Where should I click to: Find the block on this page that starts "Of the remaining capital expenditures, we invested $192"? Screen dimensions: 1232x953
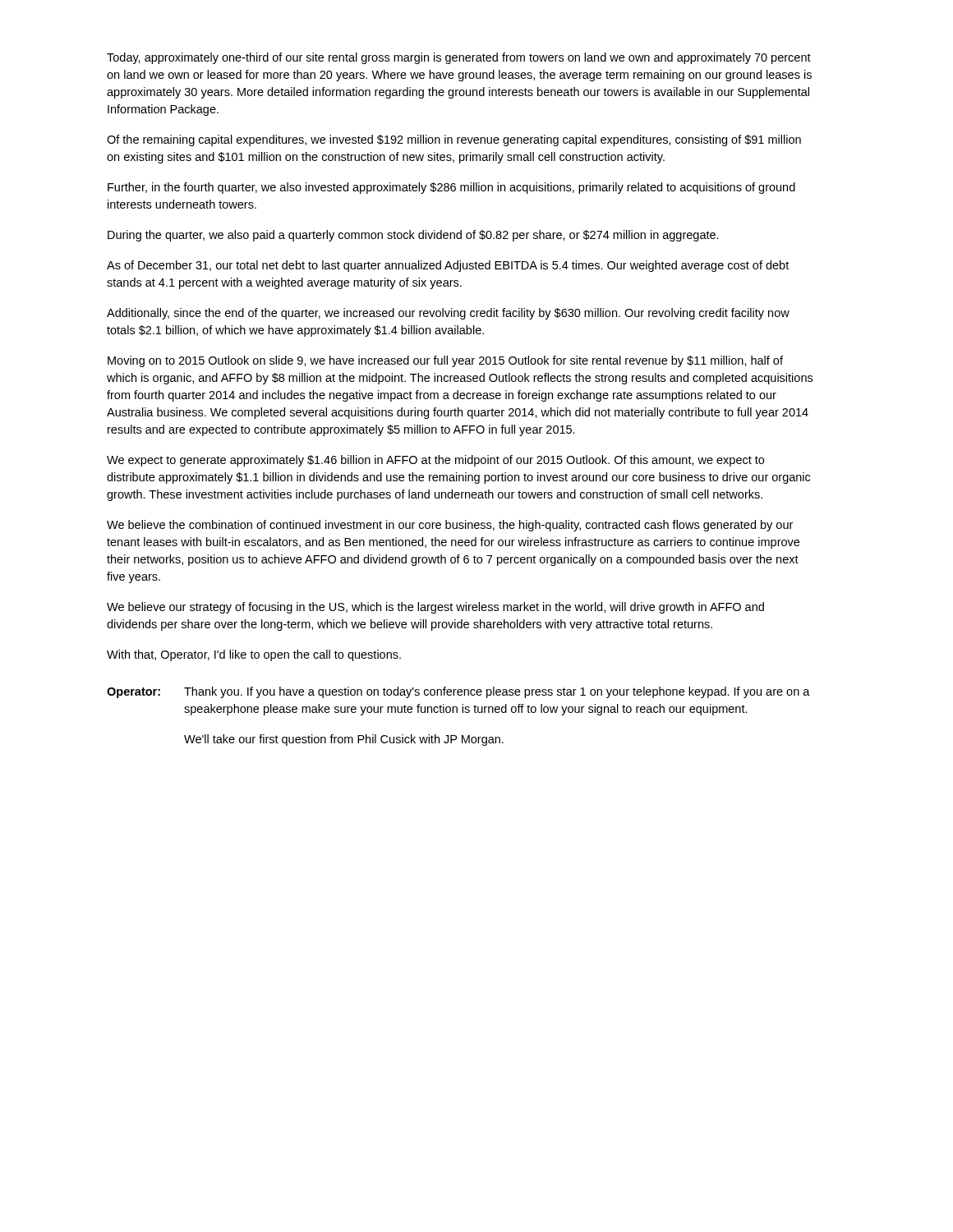pos(454,148)
